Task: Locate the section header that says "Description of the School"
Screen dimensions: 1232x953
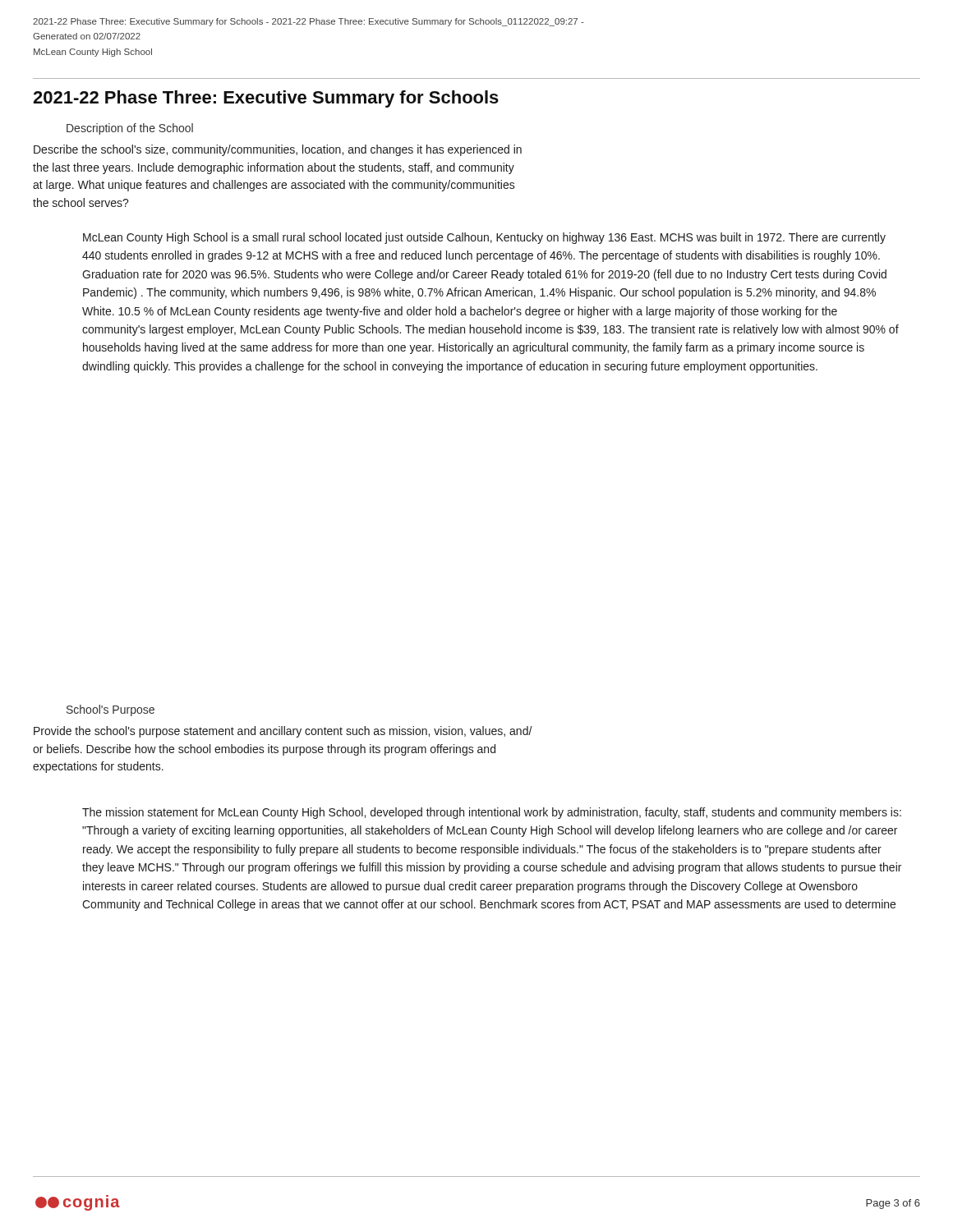Action: tap(130, 128)
